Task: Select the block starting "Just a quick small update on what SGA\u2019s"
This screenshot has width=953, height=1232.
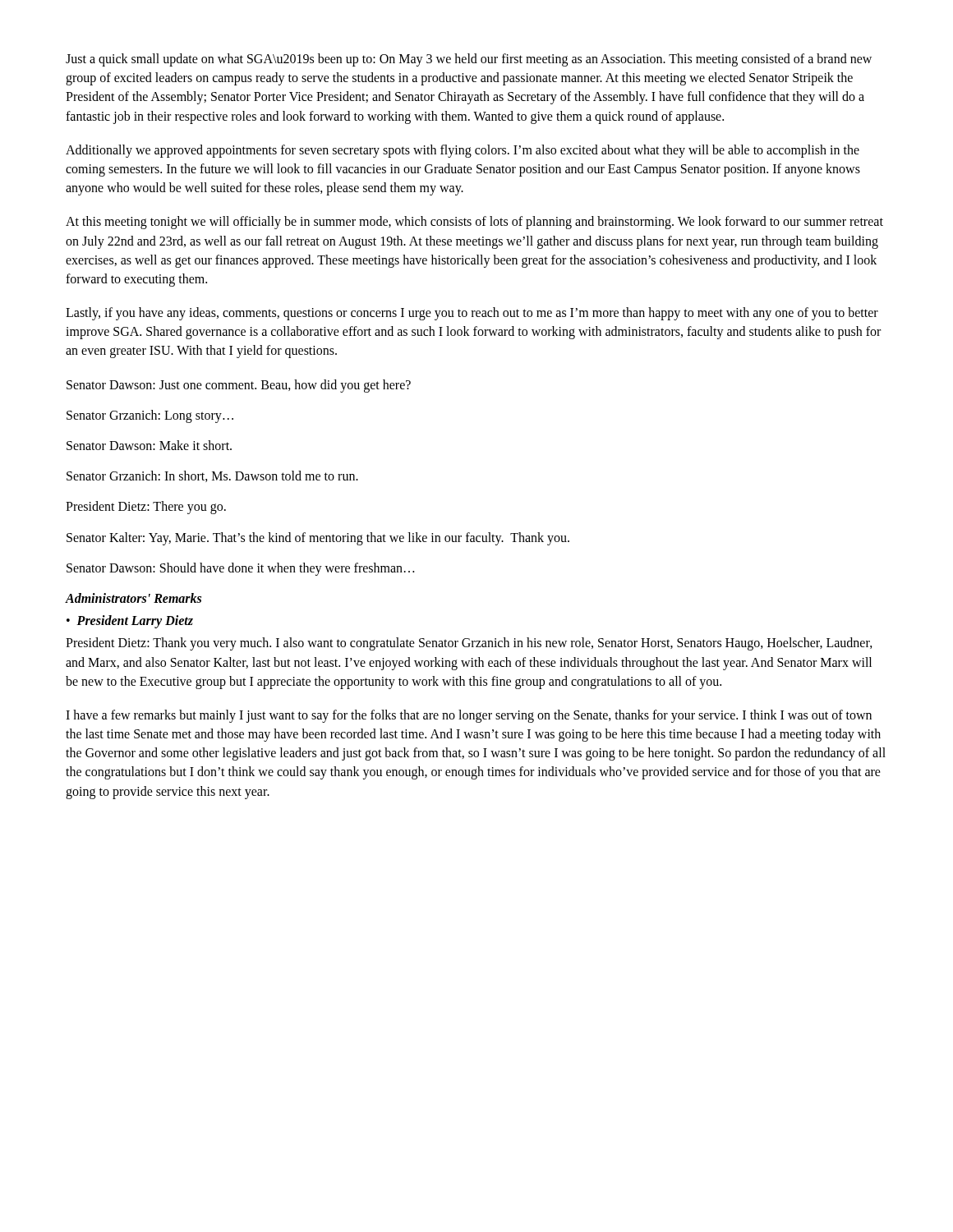Action: click(469, 87)
